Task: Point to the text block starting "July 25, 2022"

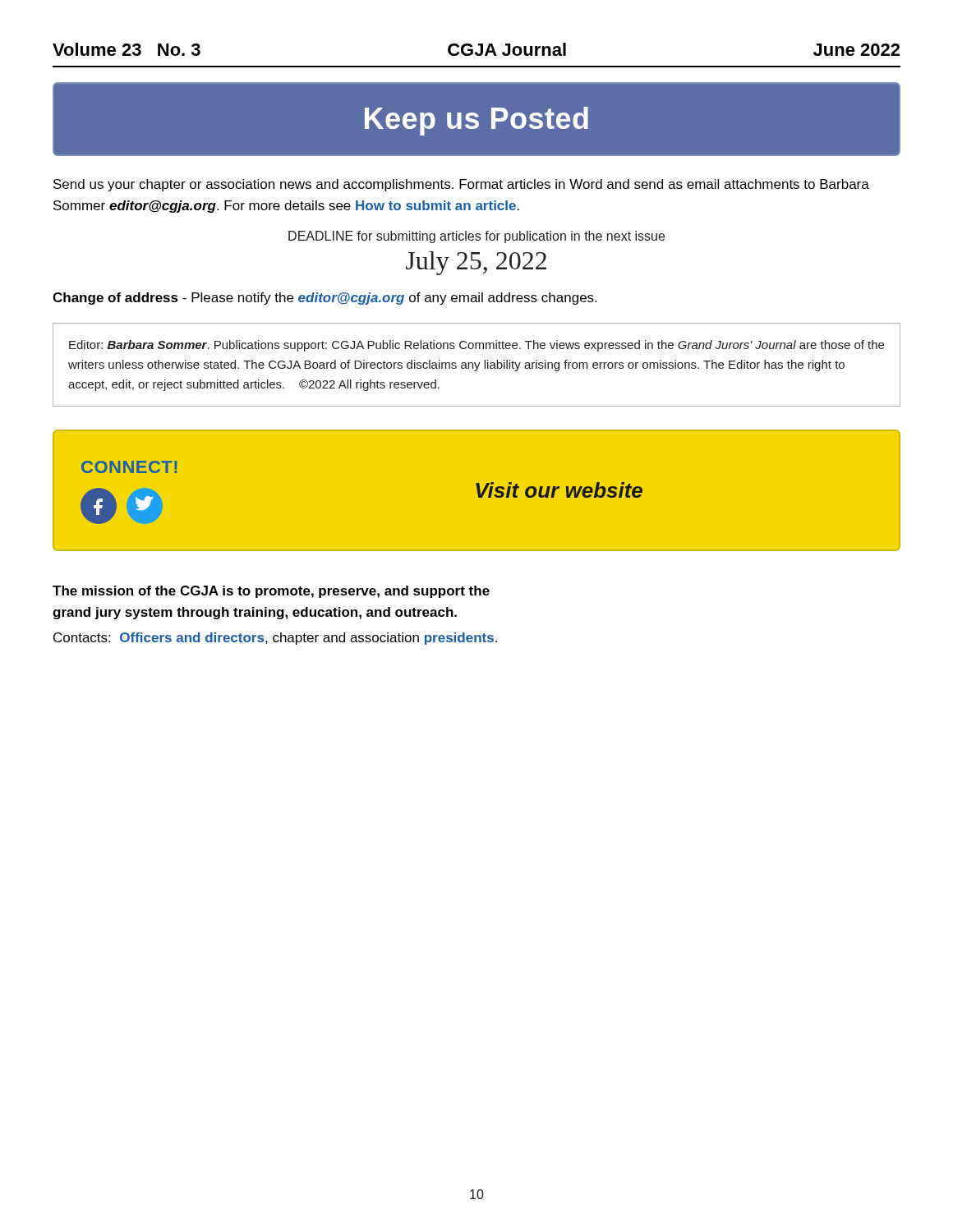Action: 476,260
